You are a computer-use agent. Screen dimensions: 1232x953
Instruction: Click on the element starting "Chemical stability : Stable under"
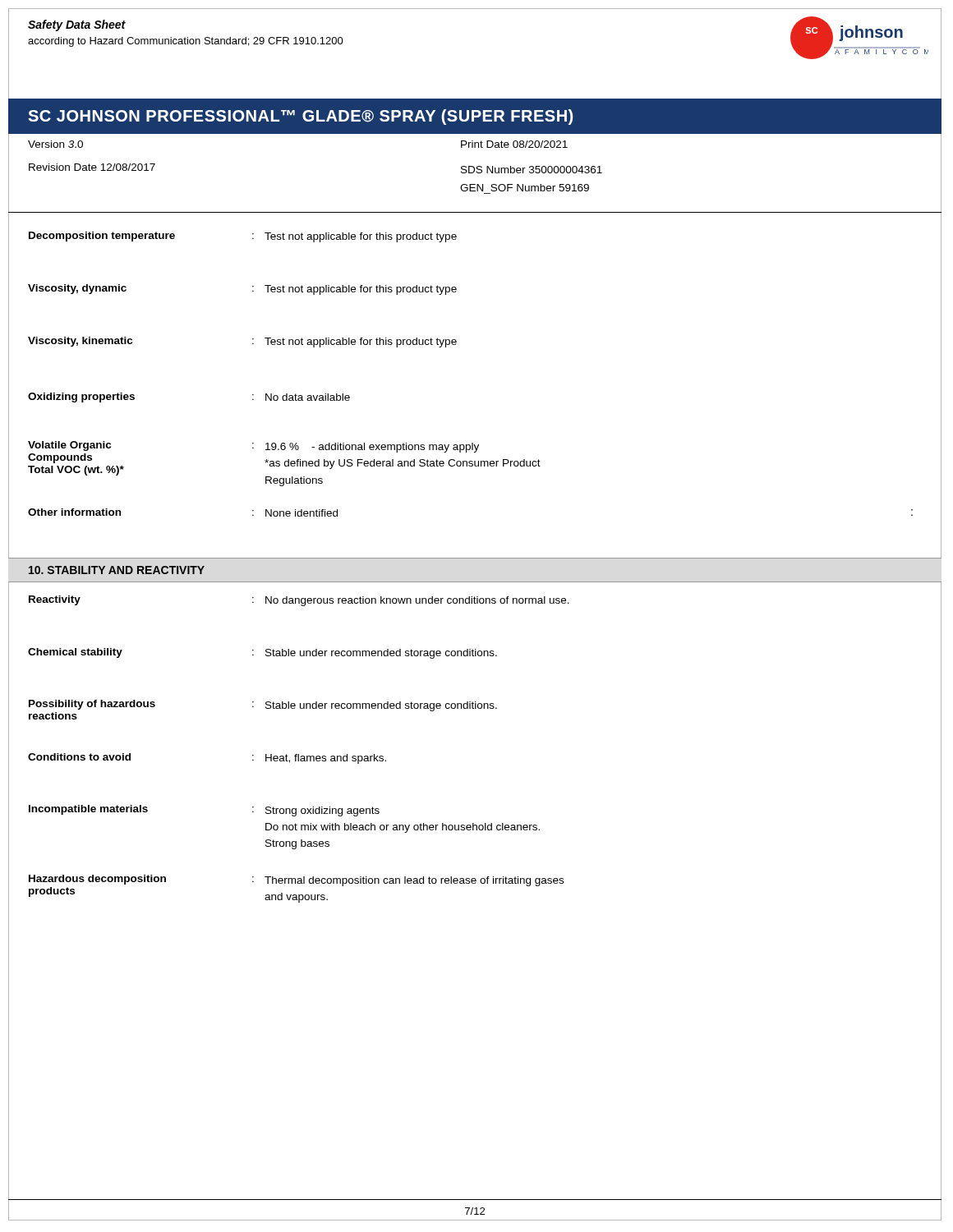475,653
